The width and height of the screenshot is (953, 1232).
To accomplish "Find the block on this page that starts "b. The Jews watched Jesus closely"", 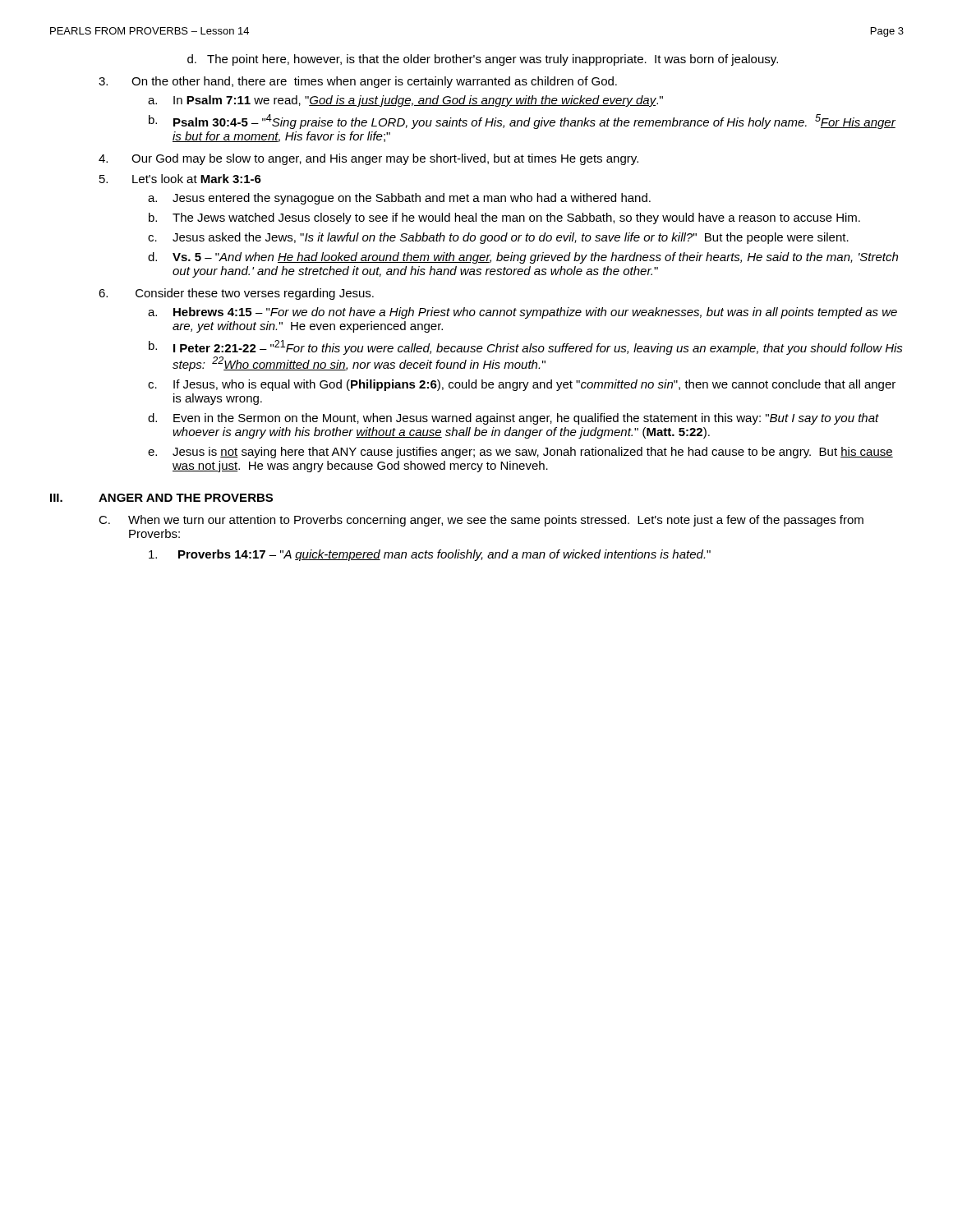I will tap(526, 217).
